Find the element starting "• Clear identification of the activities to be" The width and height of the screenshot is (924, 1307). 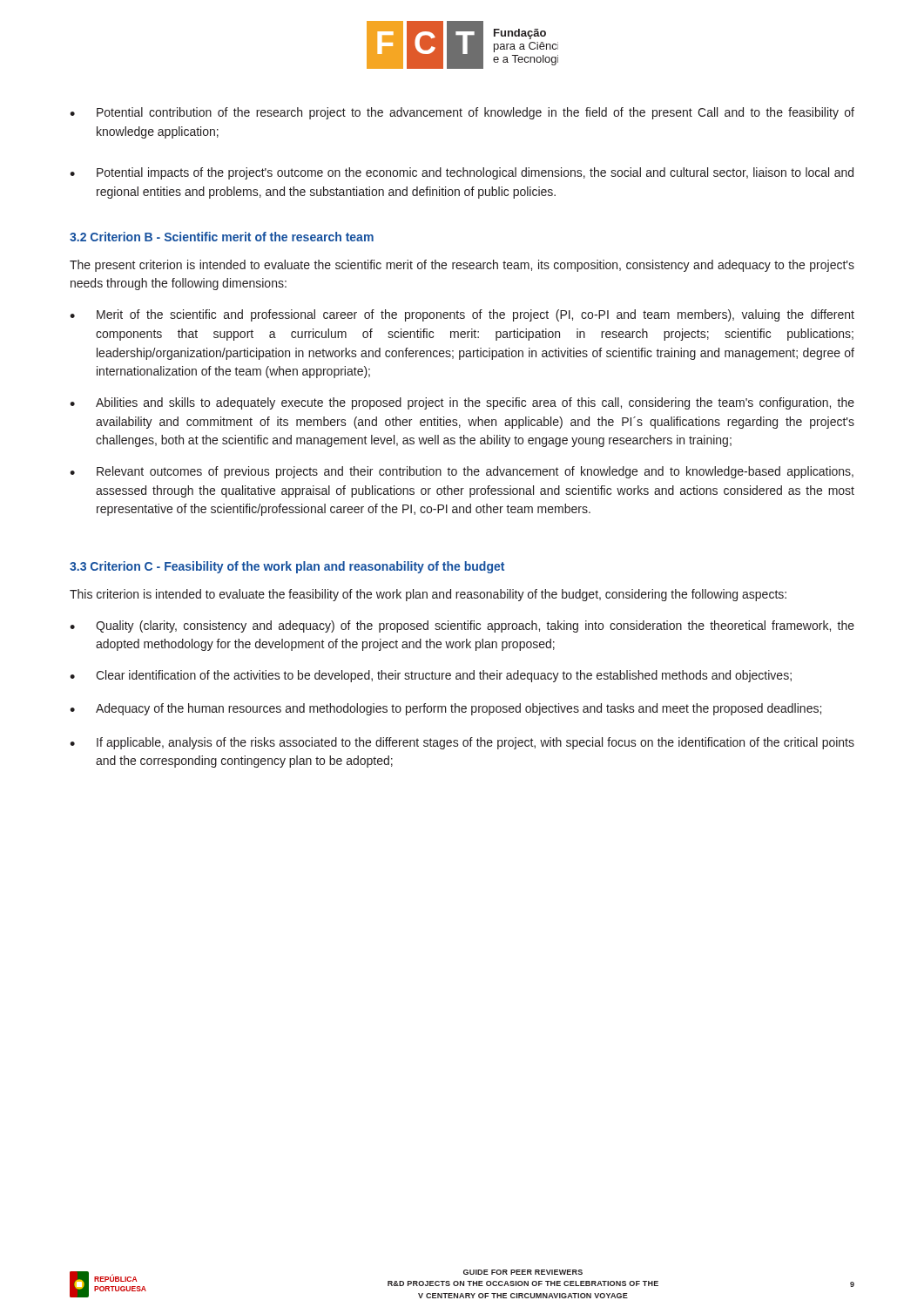(x=462, y=677)
